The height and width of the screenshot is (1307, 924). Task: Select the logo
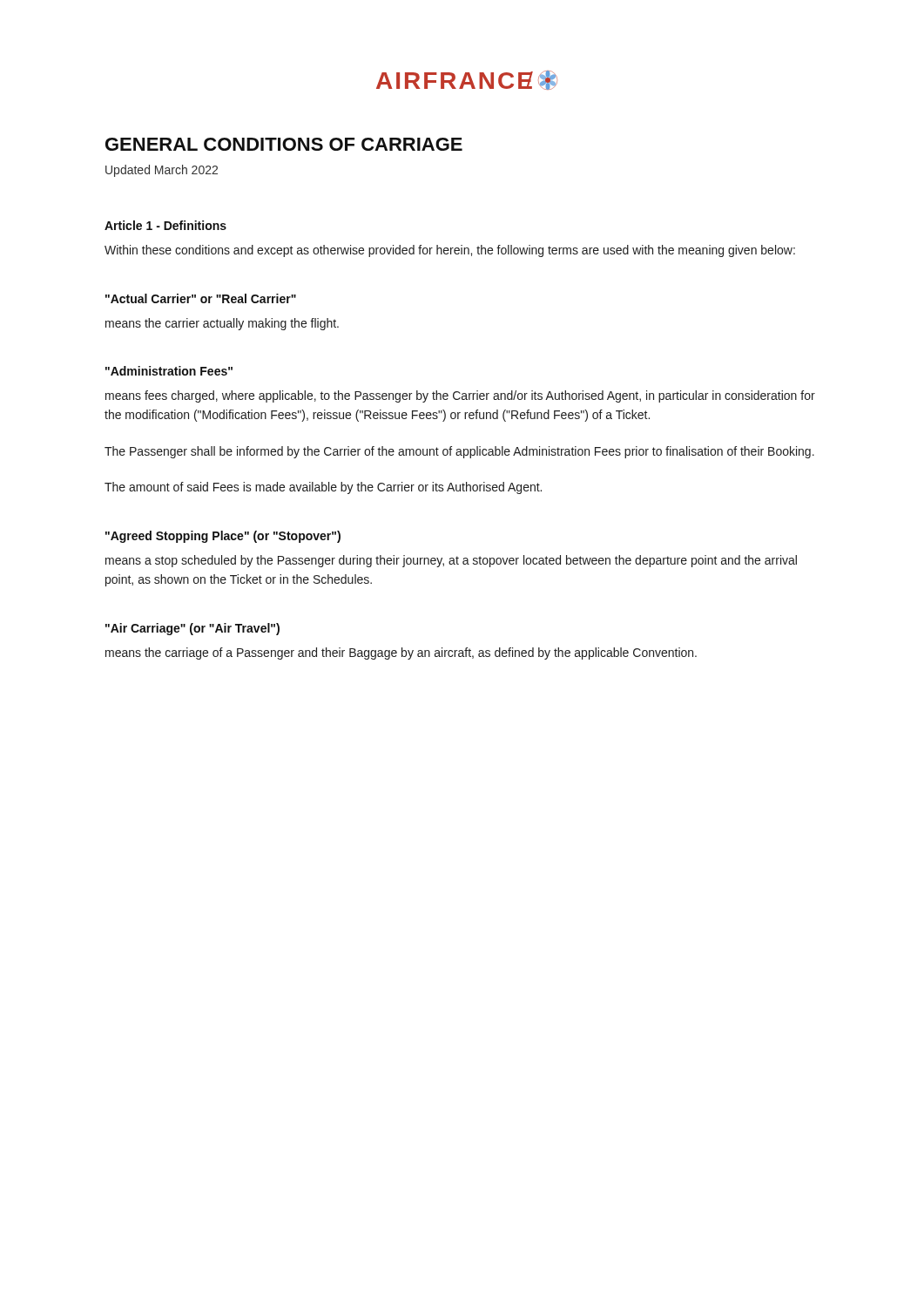[x=462, y=80]
